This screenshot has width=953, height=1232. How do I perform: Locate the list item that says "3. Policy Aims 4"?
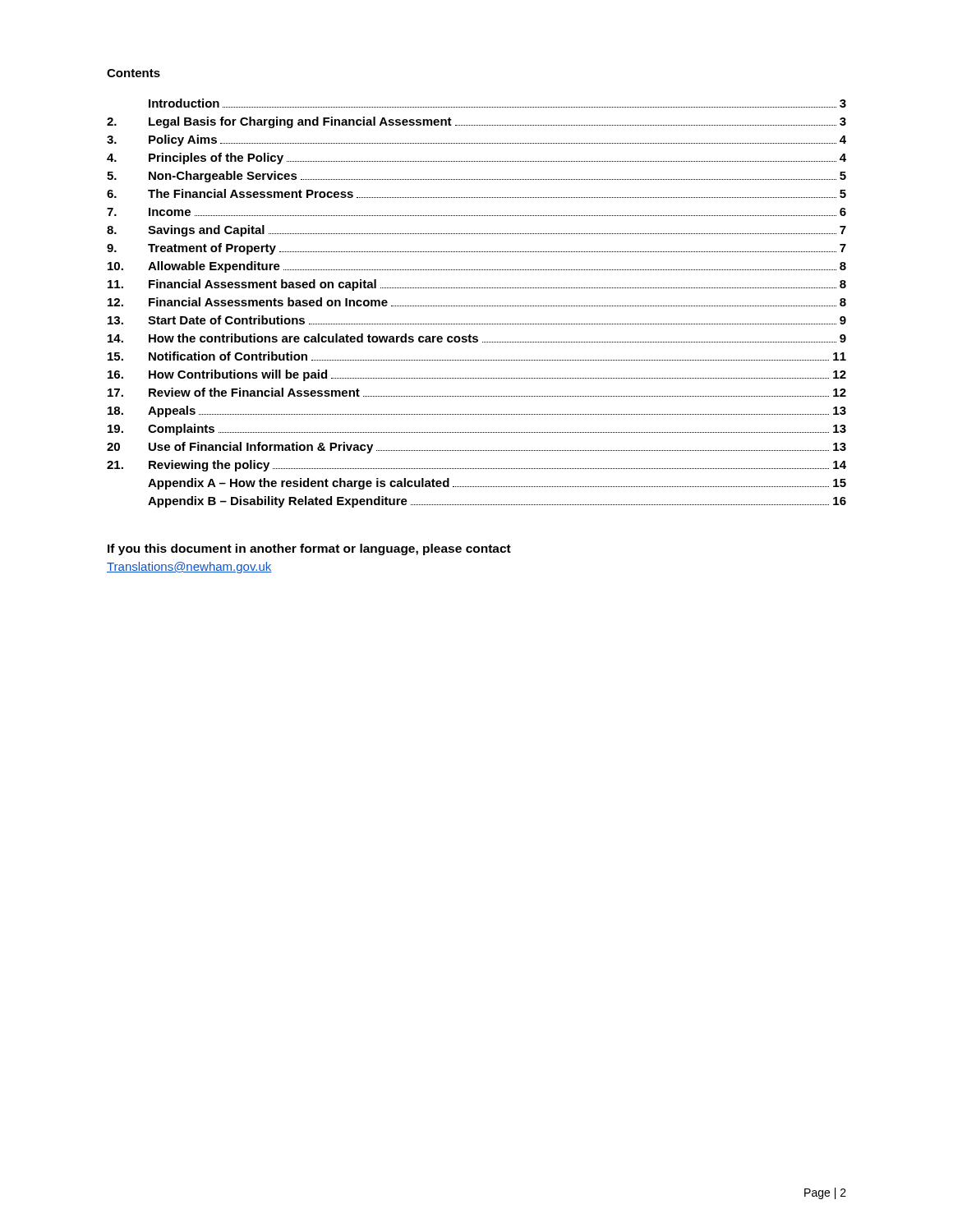[476, 140]
